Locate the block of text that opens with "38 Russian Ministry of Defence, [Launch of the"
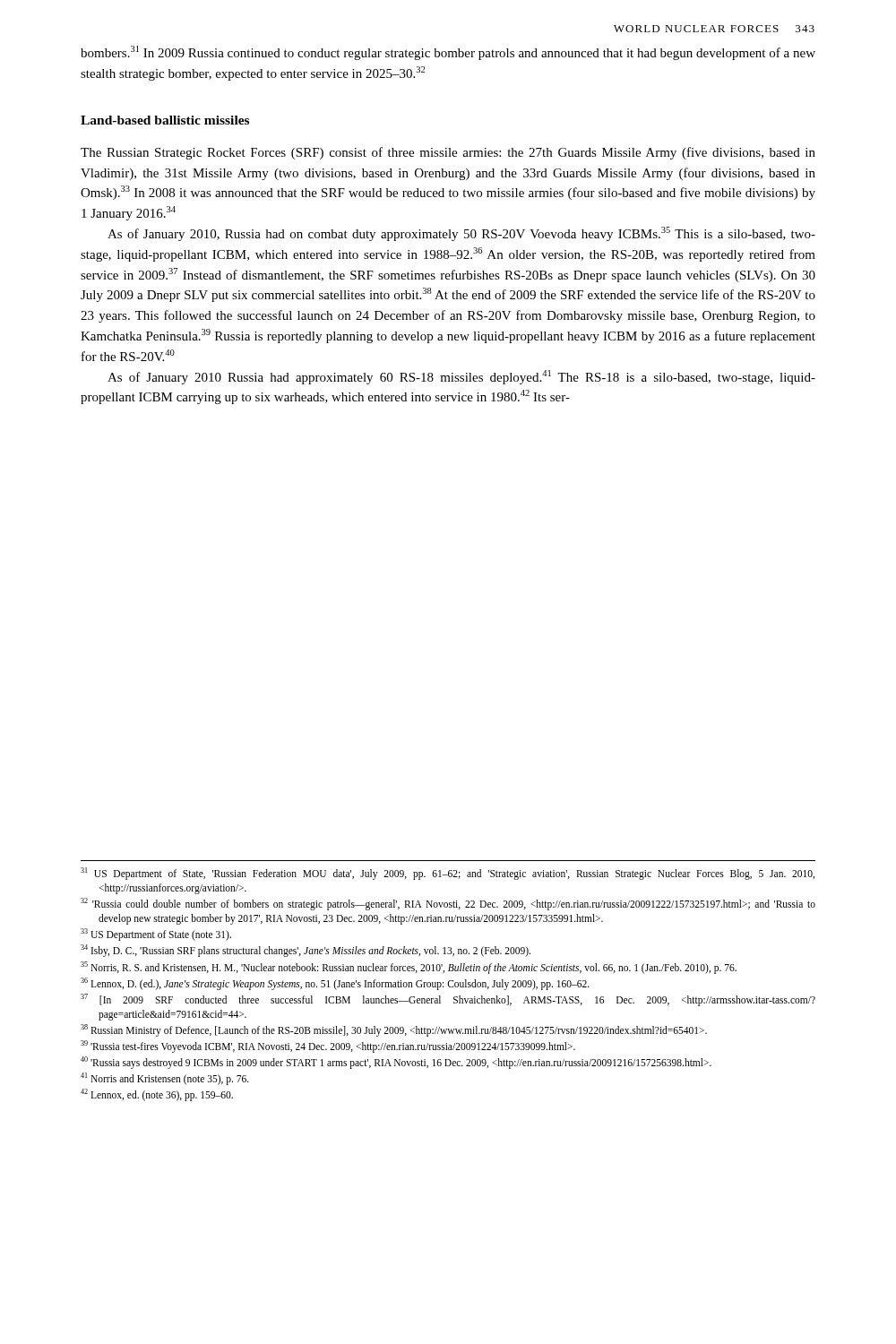Image resolution: width=896 pixels, height=1344 pixels. tap(394, 1030)
